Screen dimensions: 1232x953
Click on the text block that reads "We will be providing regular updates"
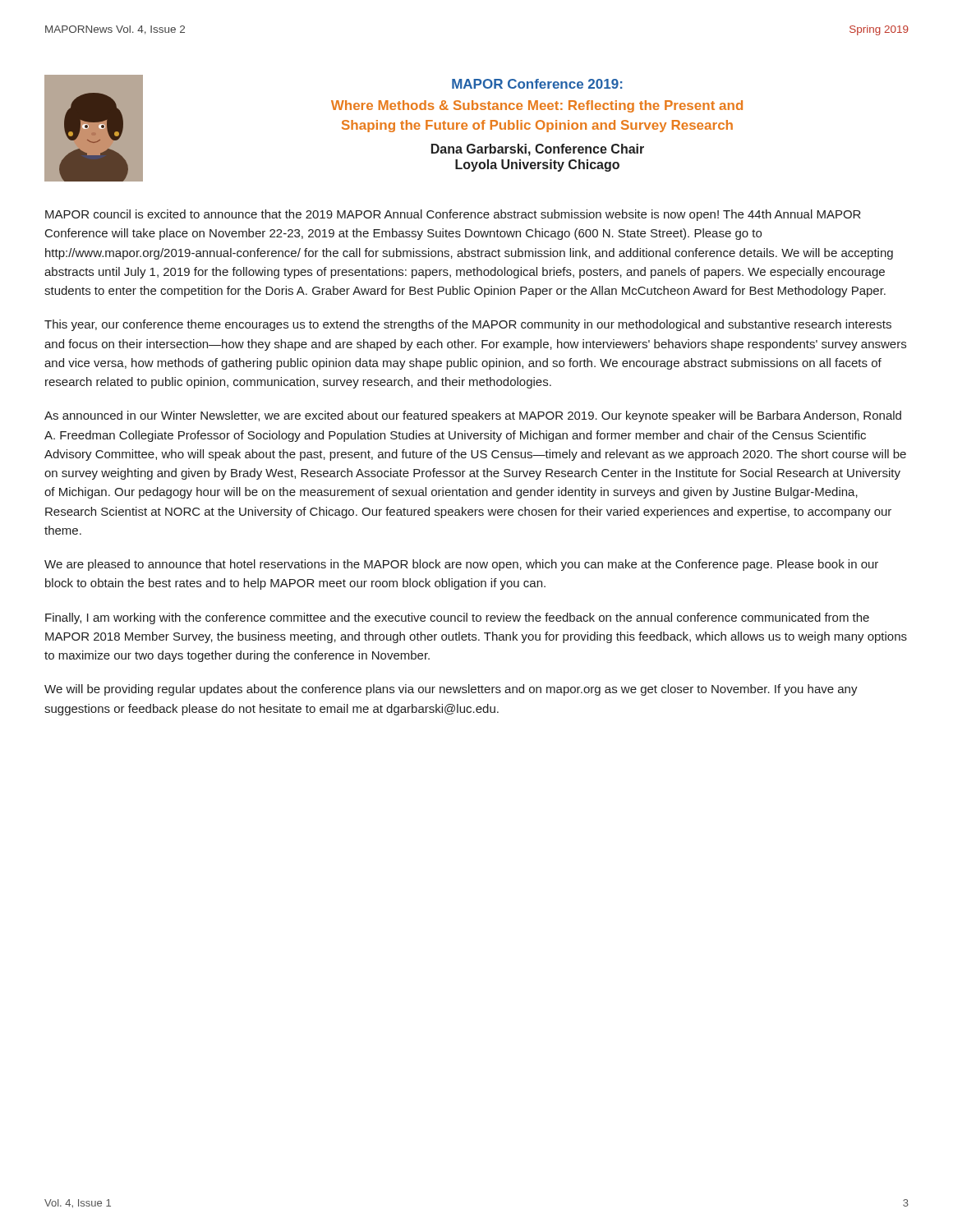point(451,698)
